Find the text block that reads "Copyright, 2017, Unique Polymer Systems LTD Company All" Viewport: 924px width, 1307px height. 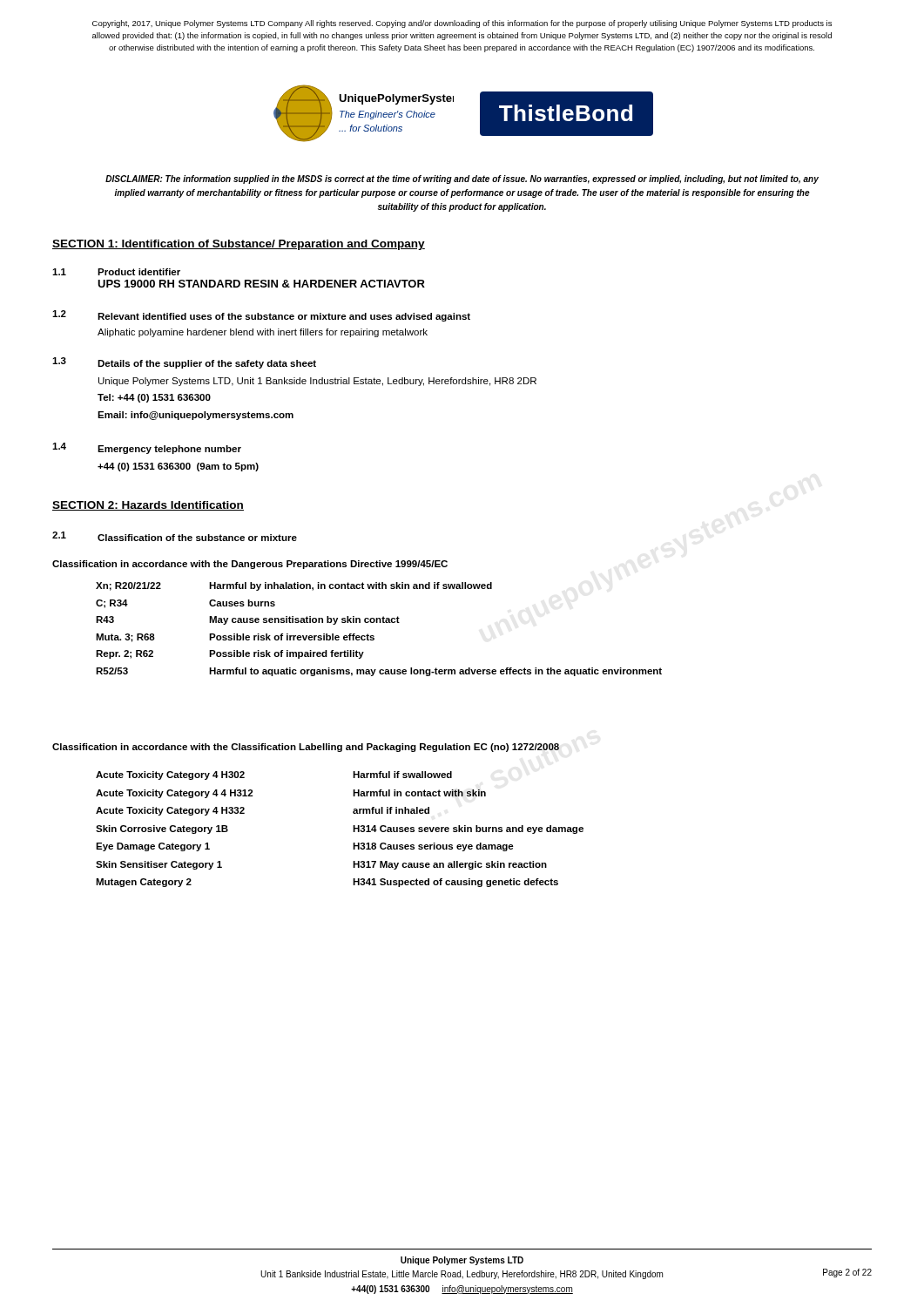tap(462, 35)
